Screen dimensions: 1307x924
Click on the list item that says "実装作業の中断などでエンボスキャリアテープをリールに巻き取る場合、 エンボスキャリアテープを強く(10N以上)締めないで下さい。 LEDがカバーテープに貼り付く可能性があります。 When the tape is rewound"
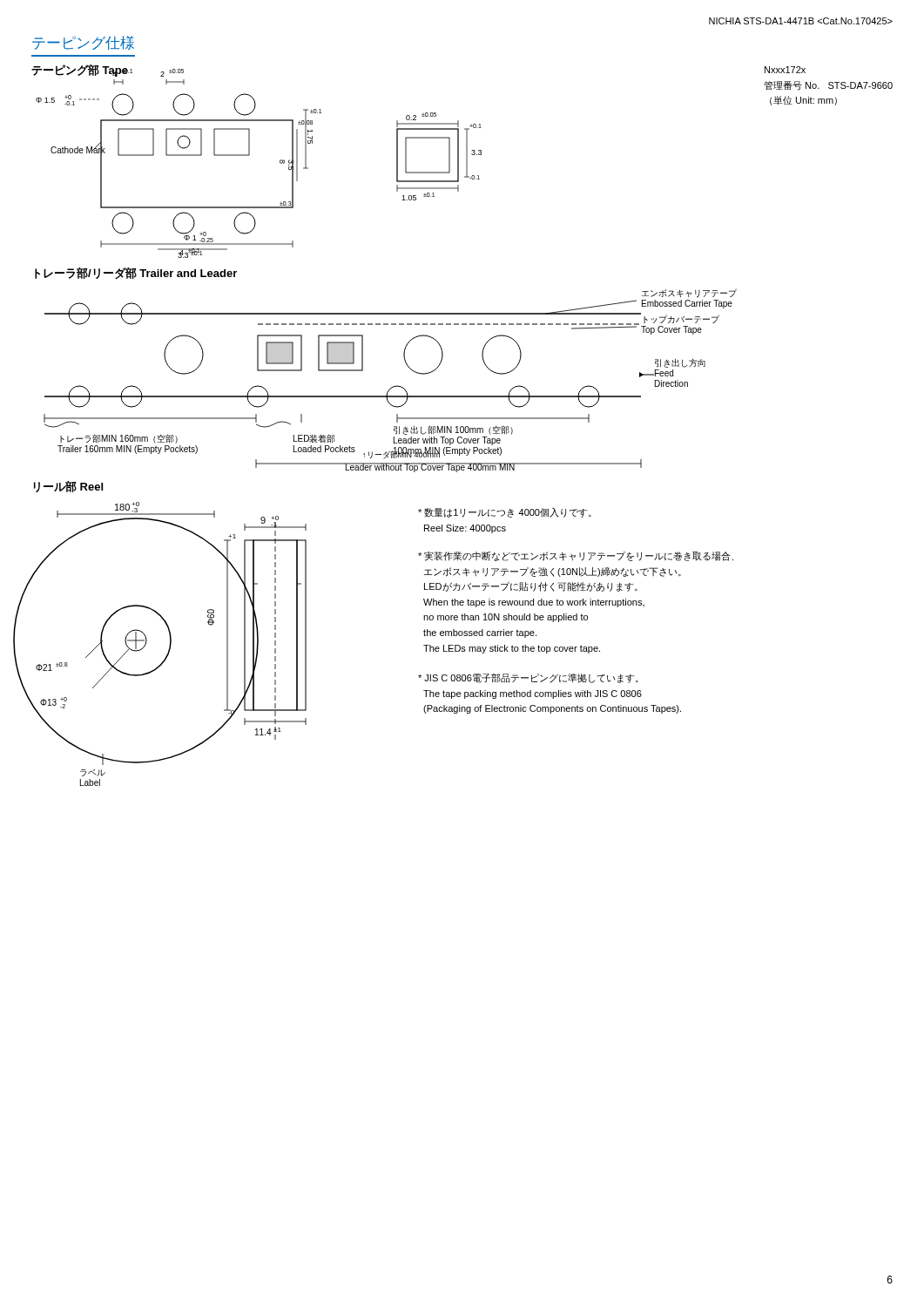point(579,602)
